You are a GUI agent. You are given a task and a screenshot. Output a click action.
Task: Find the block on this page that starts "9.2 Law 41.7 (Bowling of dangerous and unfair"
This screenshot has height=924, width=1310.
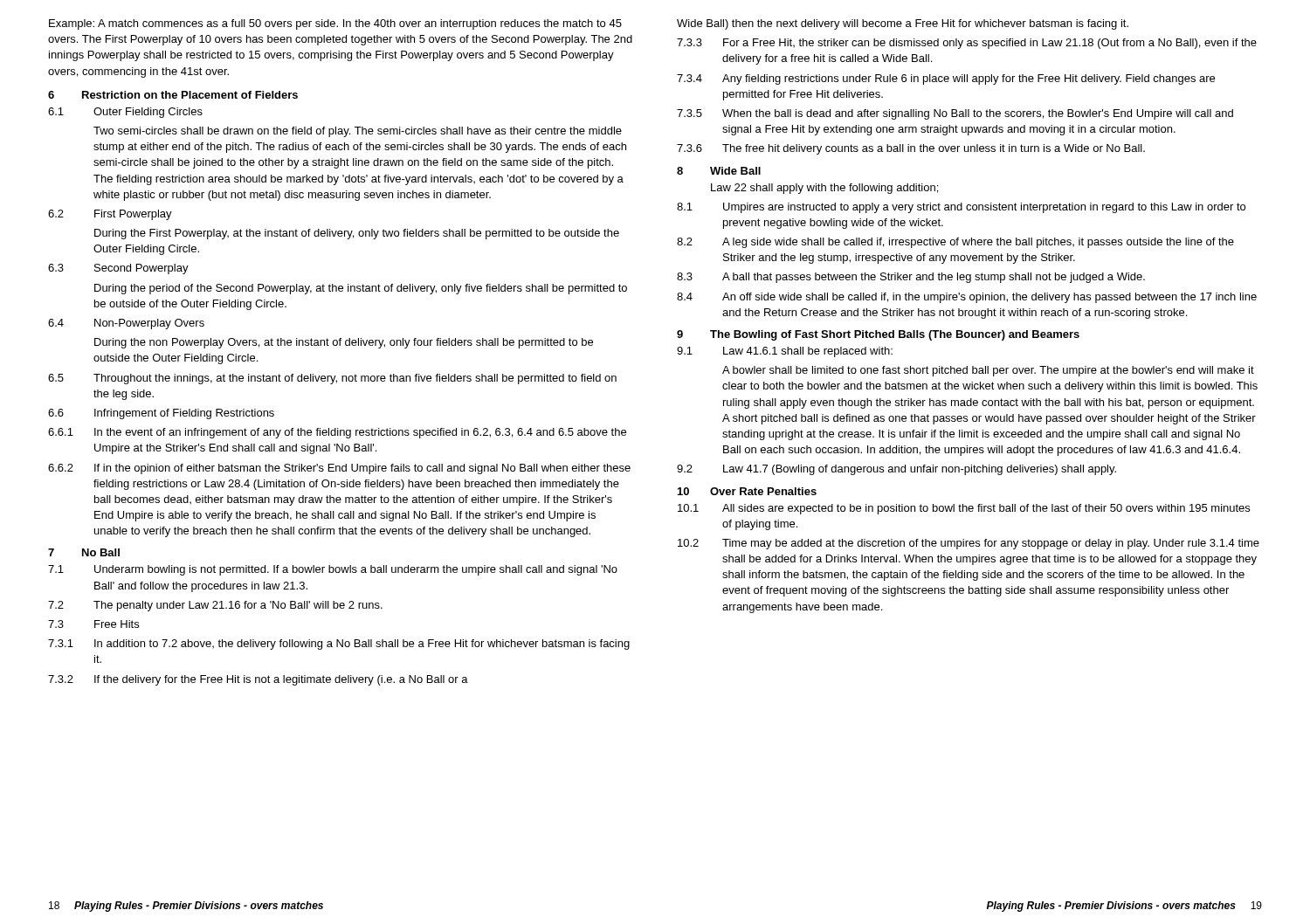(969, 469)
